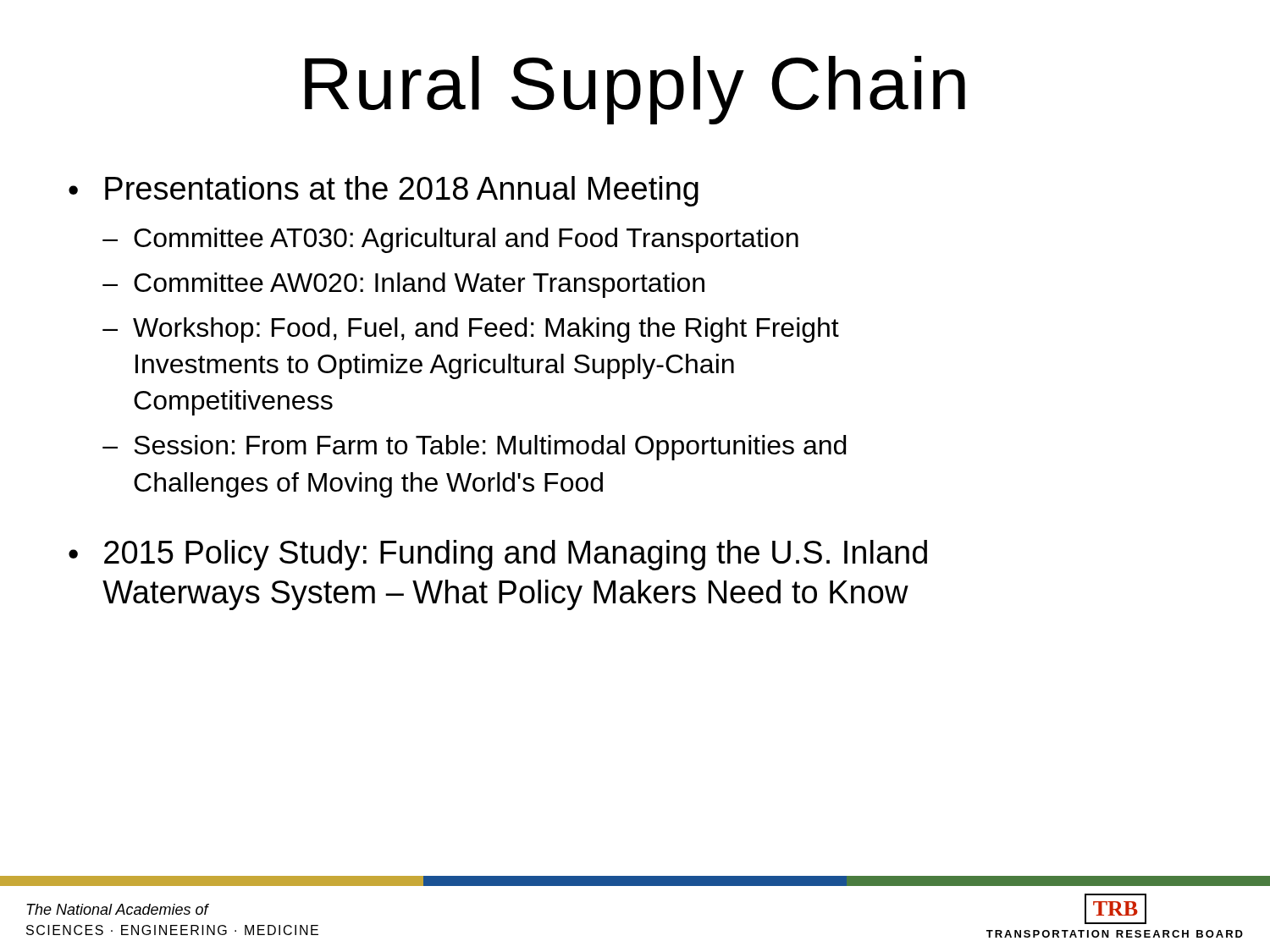
Task: Point to "– Committee AW020: Inland Water Transportation"
Action: [404, 283]
